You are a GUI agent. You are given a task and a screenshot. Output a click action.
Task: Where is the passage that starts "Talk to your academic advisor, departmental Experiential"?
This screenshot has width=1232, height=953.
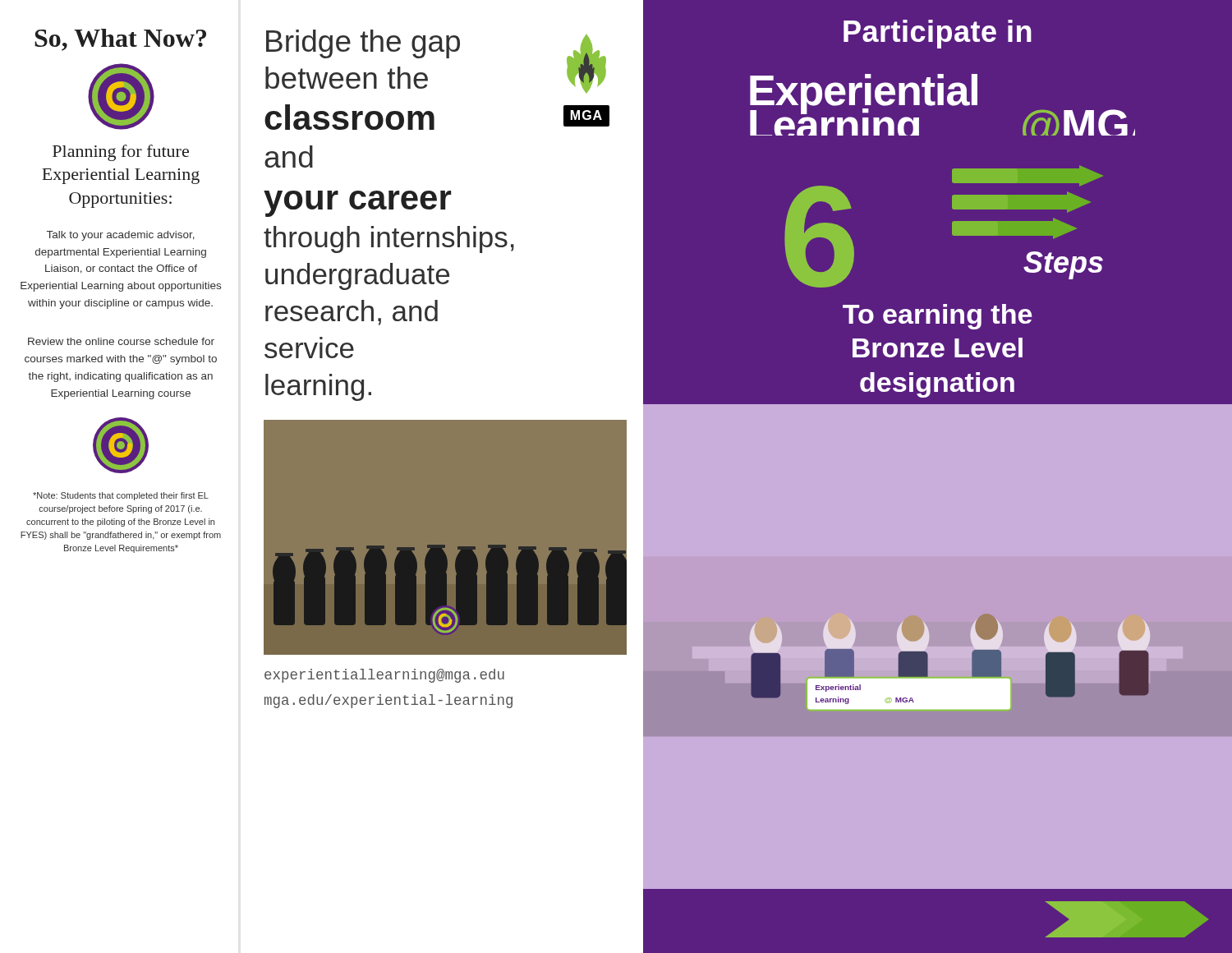121,269
